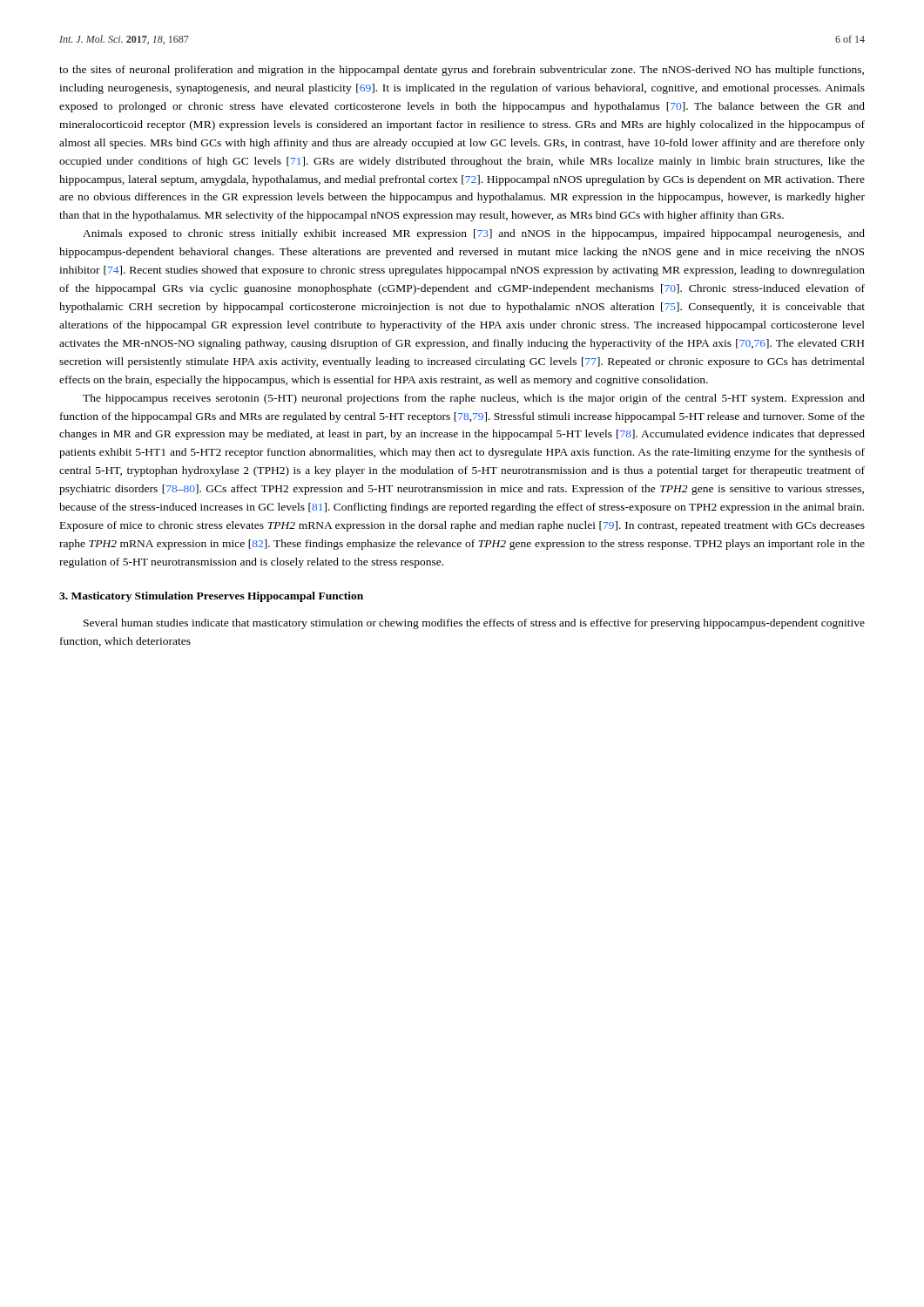
Task: Locate the text block with the text "The hippocampus receives serotonin (5-HT) neuronal projections from"
Action: [x=462, y=480]
